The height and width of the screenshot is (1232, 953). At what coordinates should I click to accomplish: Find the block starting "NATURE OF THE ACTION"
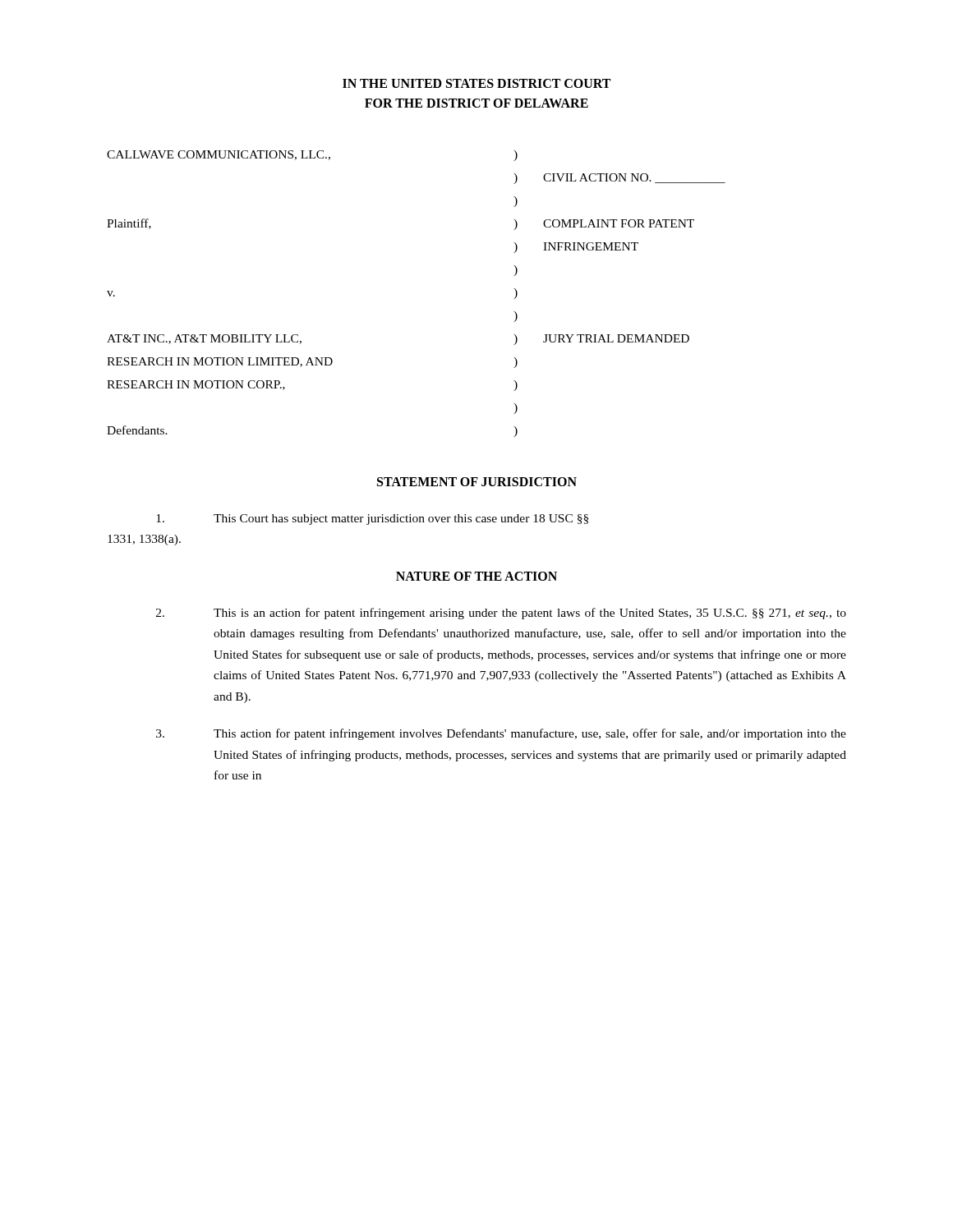[476, 576]
